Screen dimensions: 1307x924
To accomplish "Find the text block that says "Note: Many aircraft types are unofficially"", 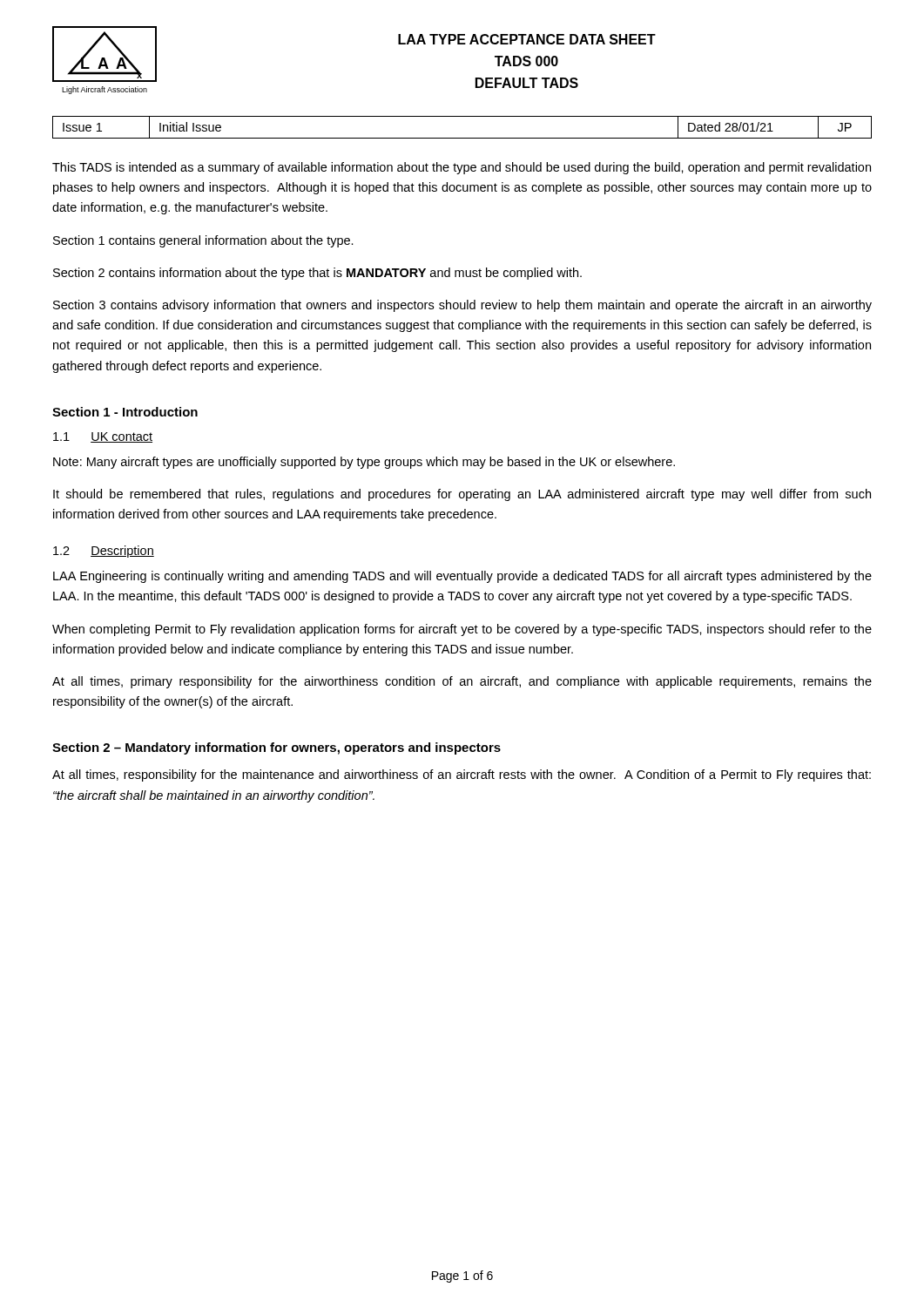I will pyautogui.click(x=364, y=462).
